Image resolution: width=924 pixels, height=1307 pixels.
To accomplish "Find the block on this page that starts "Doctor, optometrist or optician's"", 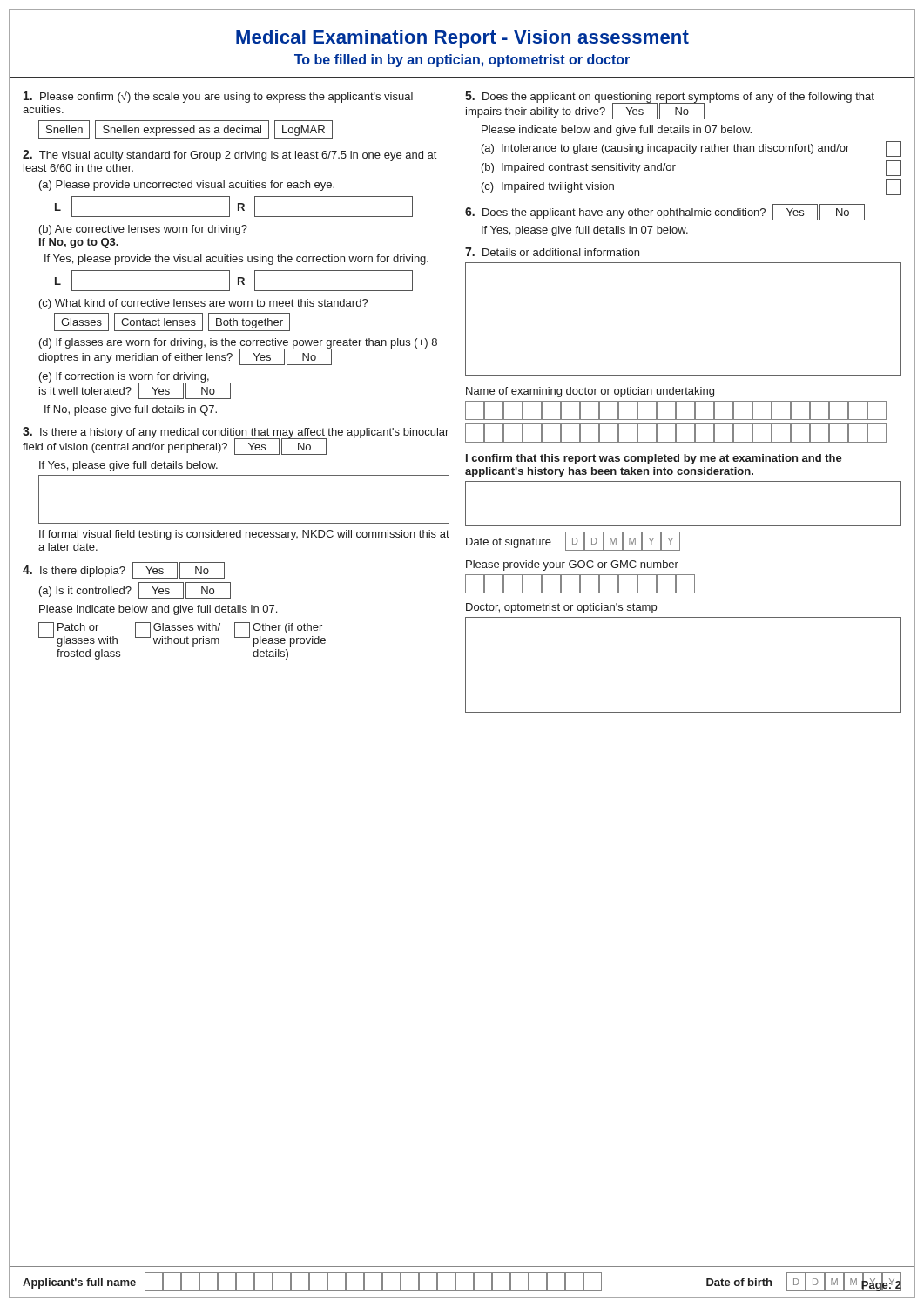I will point(561,608).
